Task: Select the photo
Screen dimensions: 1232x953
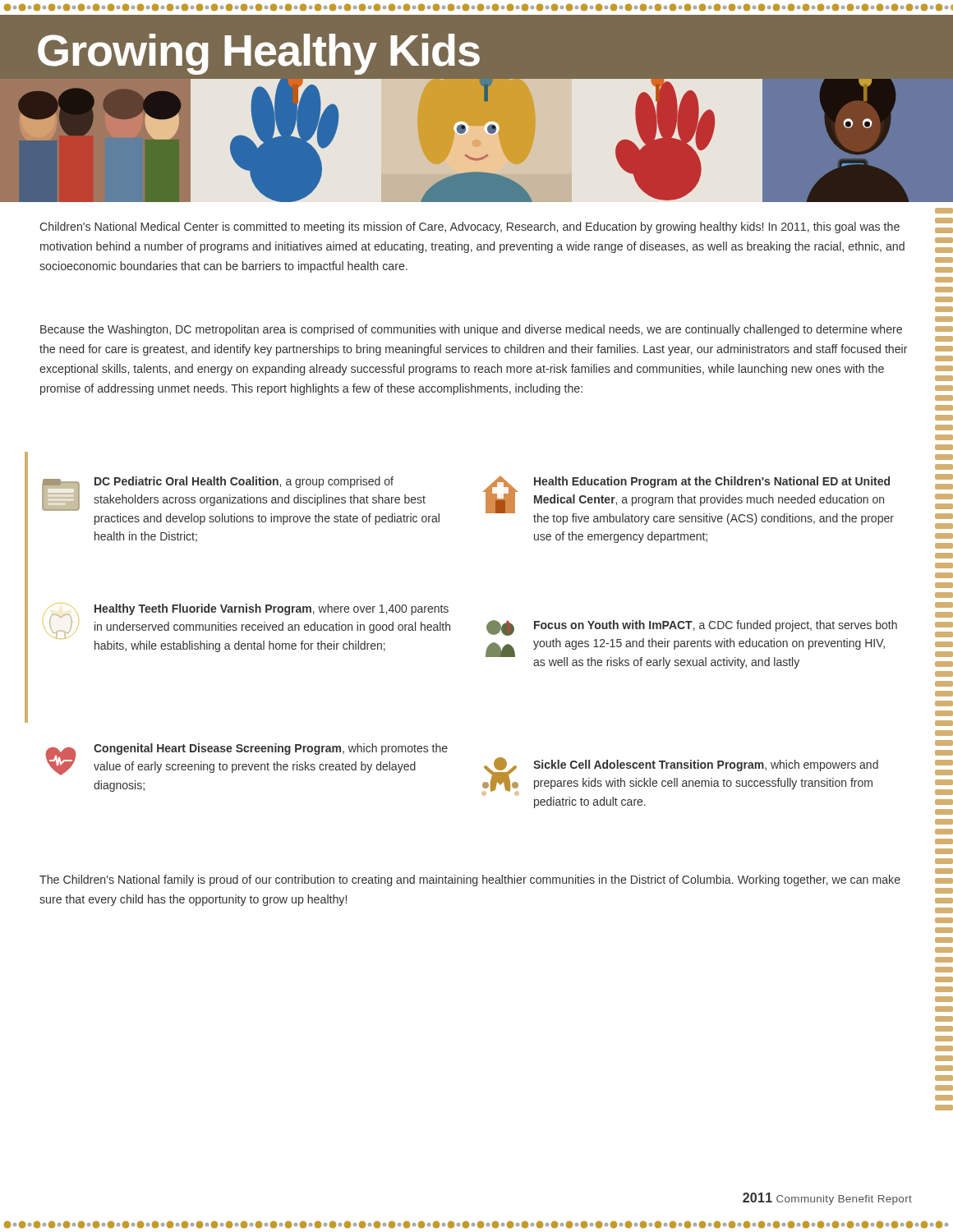Action: coord(476,140)
